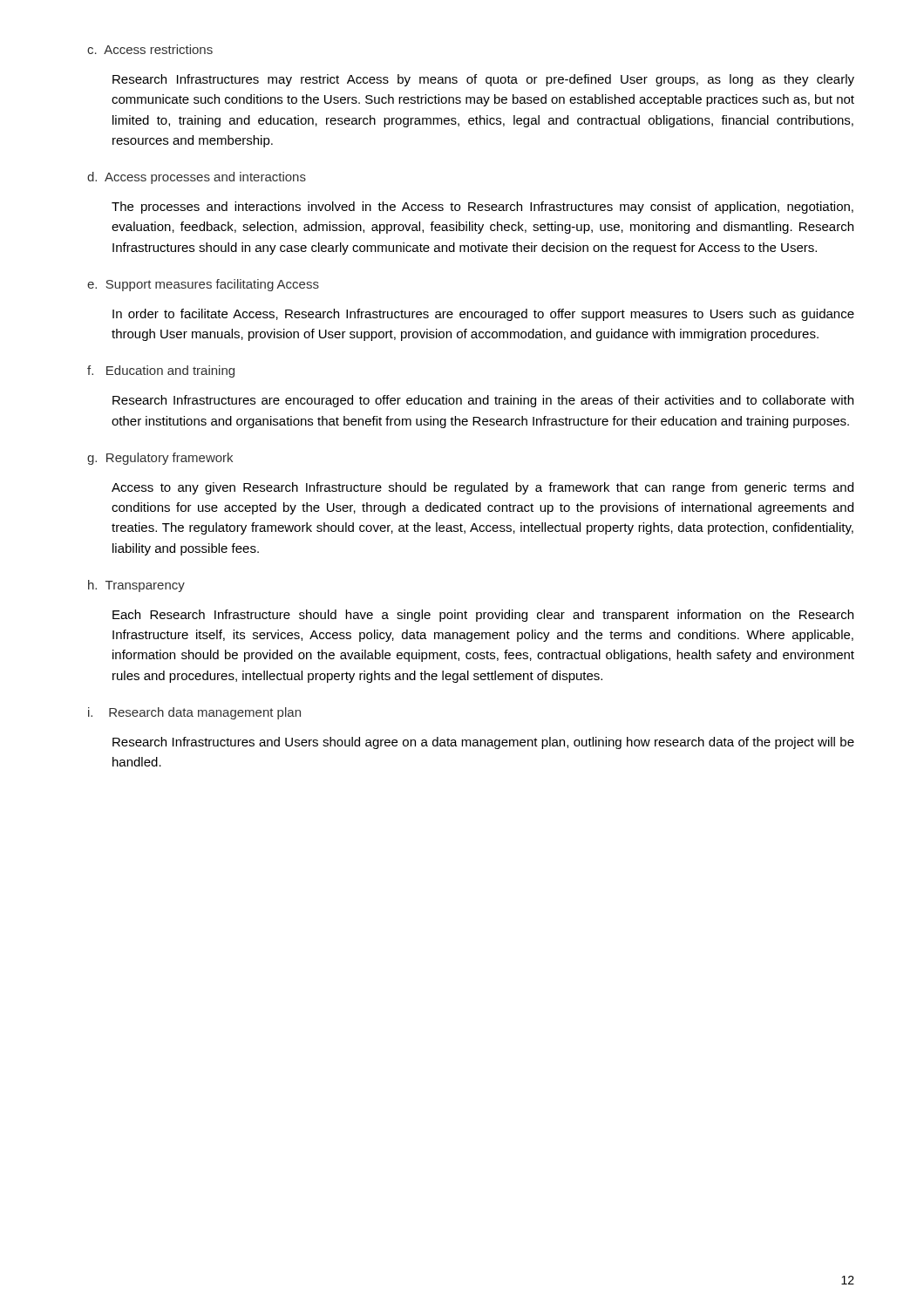Select the text starting "i. Research data management"
Screen dimensions: 1308x924
point(194,712)
